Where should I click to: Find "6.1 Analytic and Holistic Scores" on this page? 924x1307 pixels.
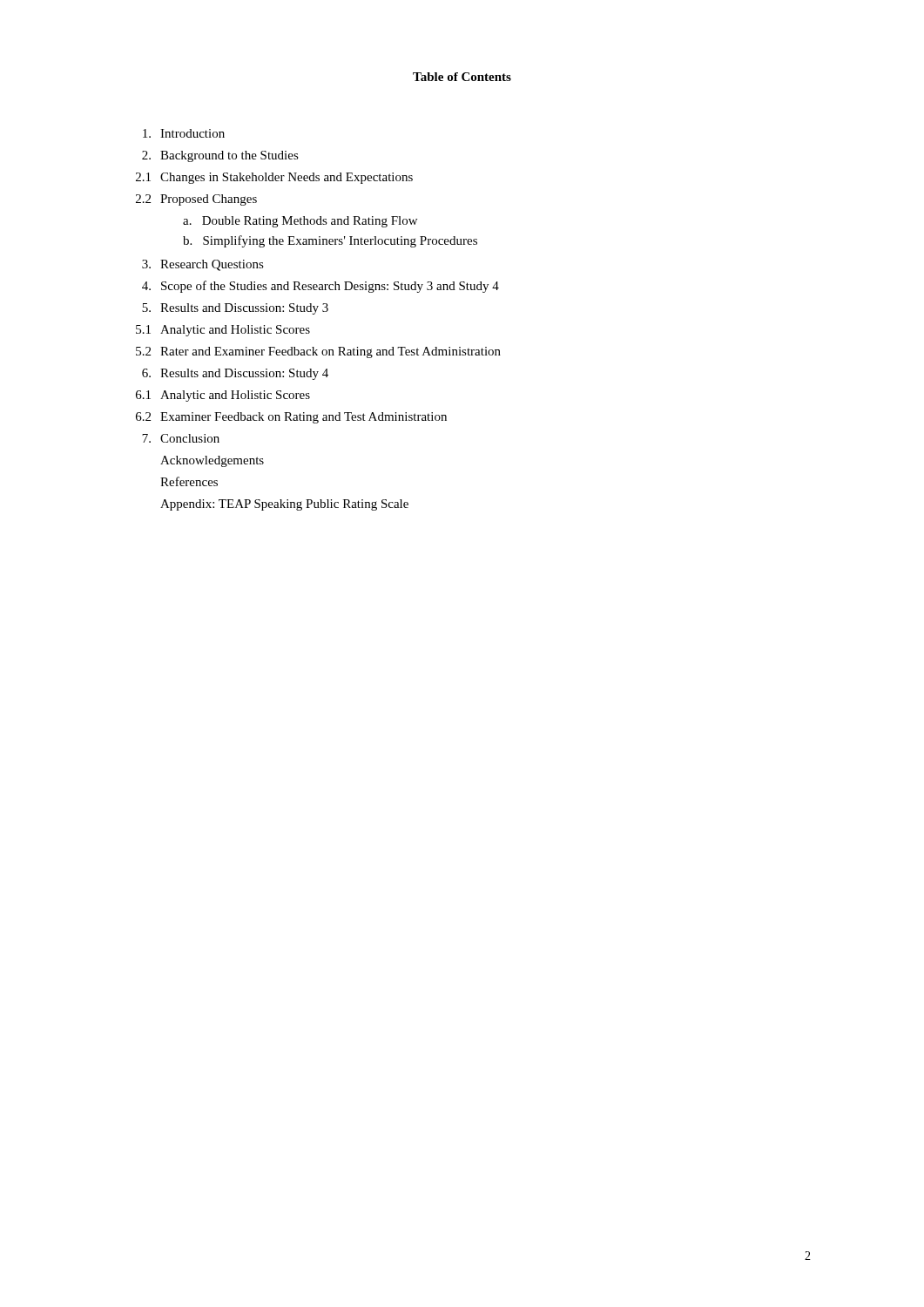[212, 395]
